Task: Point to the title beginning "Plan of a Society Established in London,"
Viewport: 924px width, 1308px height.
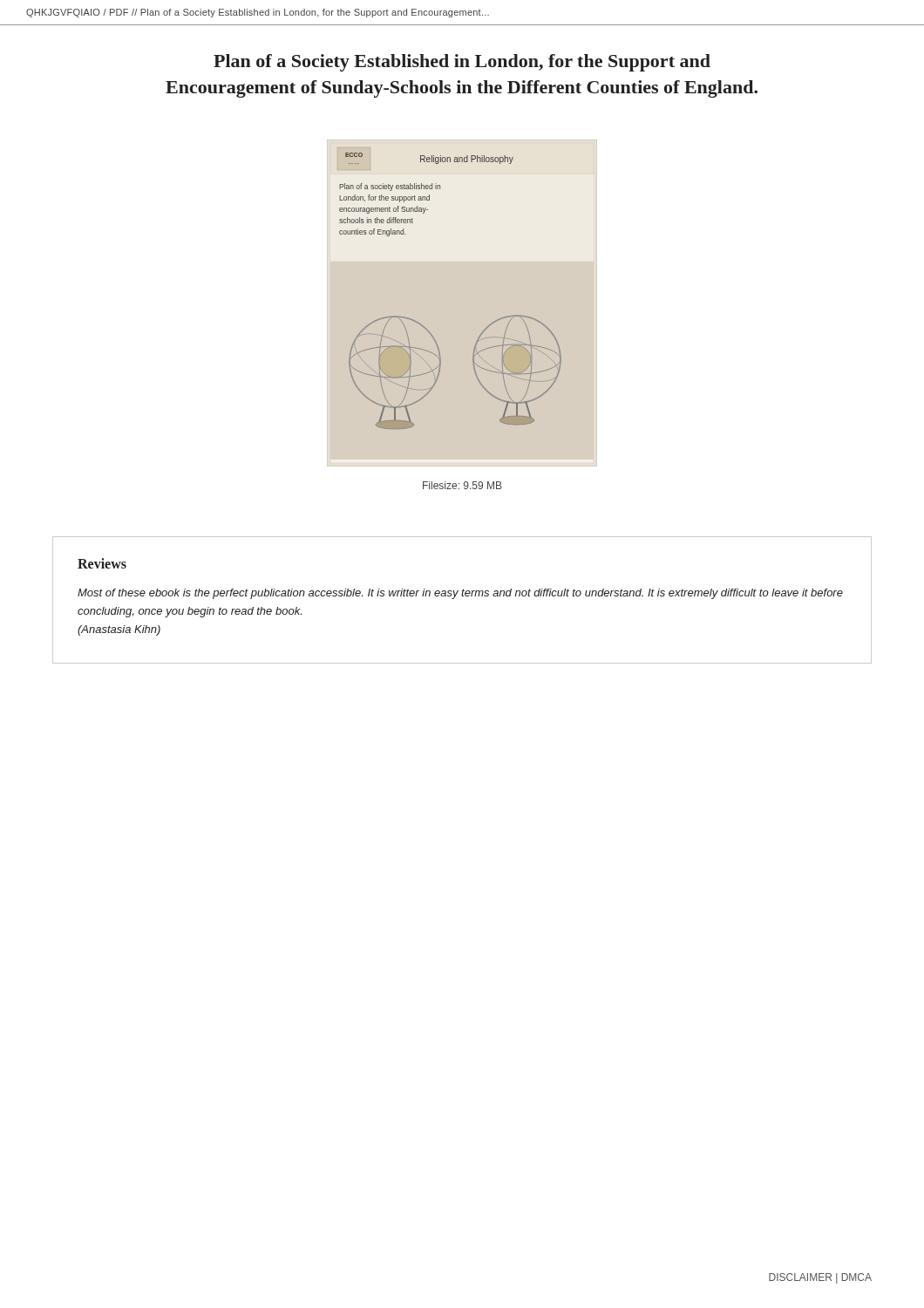Action: pyautogui.click(x=462, y=74)
